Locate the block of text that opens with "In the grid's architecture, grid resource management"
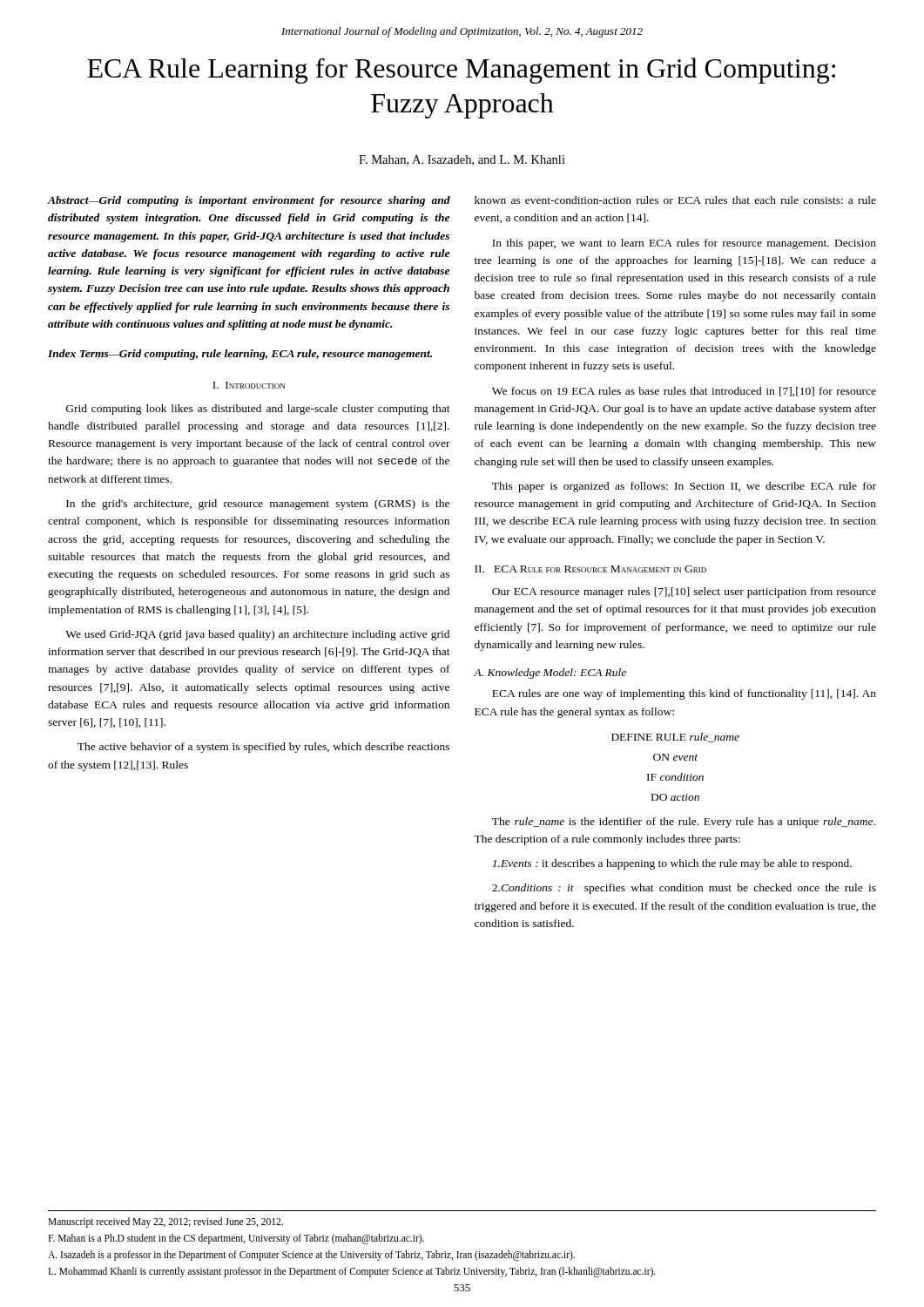This screenshot has height=1307, width=924. (x=249, y=556)
